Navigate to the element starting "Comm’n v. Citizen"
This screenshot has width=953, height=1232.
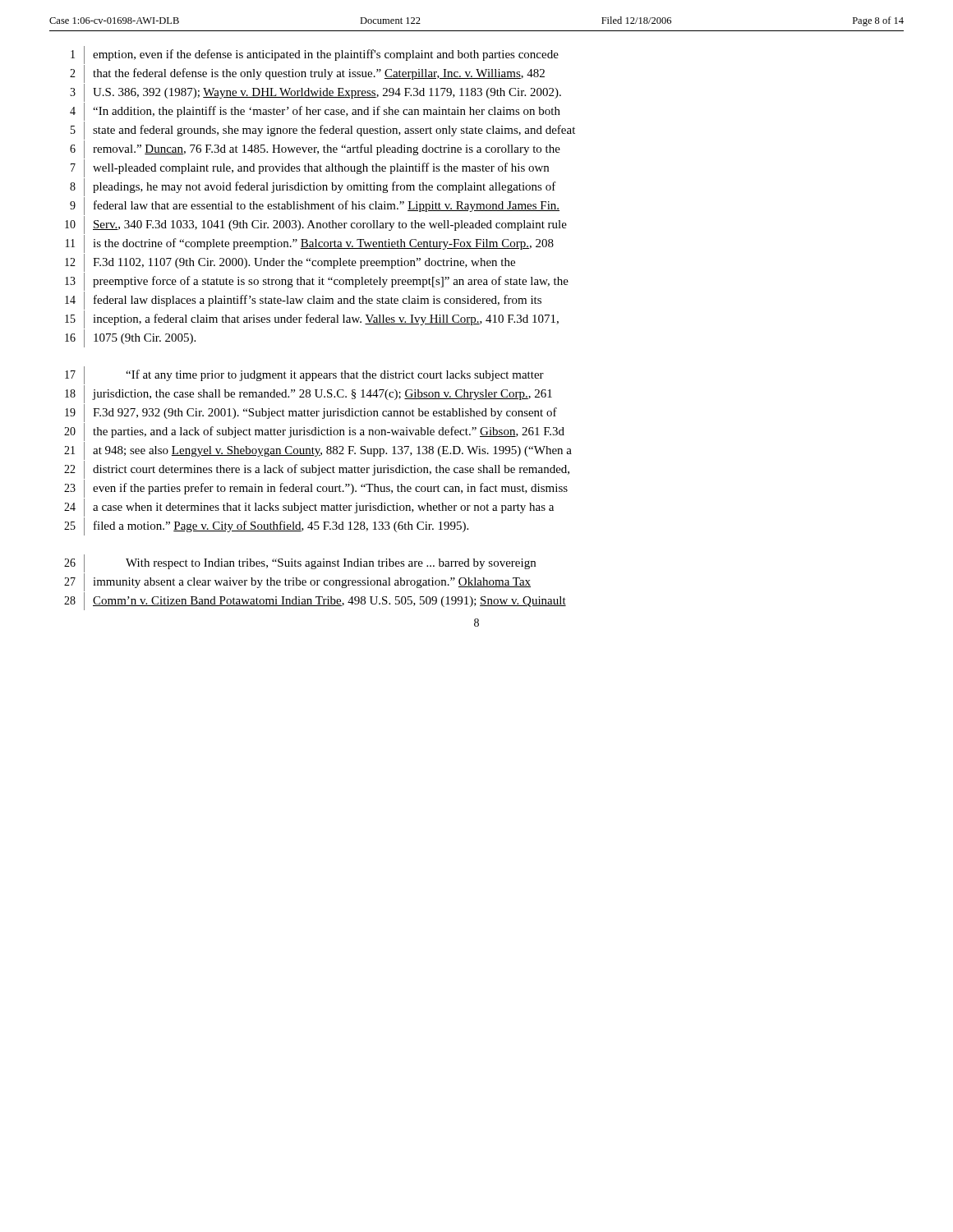[x=329, y=600]
